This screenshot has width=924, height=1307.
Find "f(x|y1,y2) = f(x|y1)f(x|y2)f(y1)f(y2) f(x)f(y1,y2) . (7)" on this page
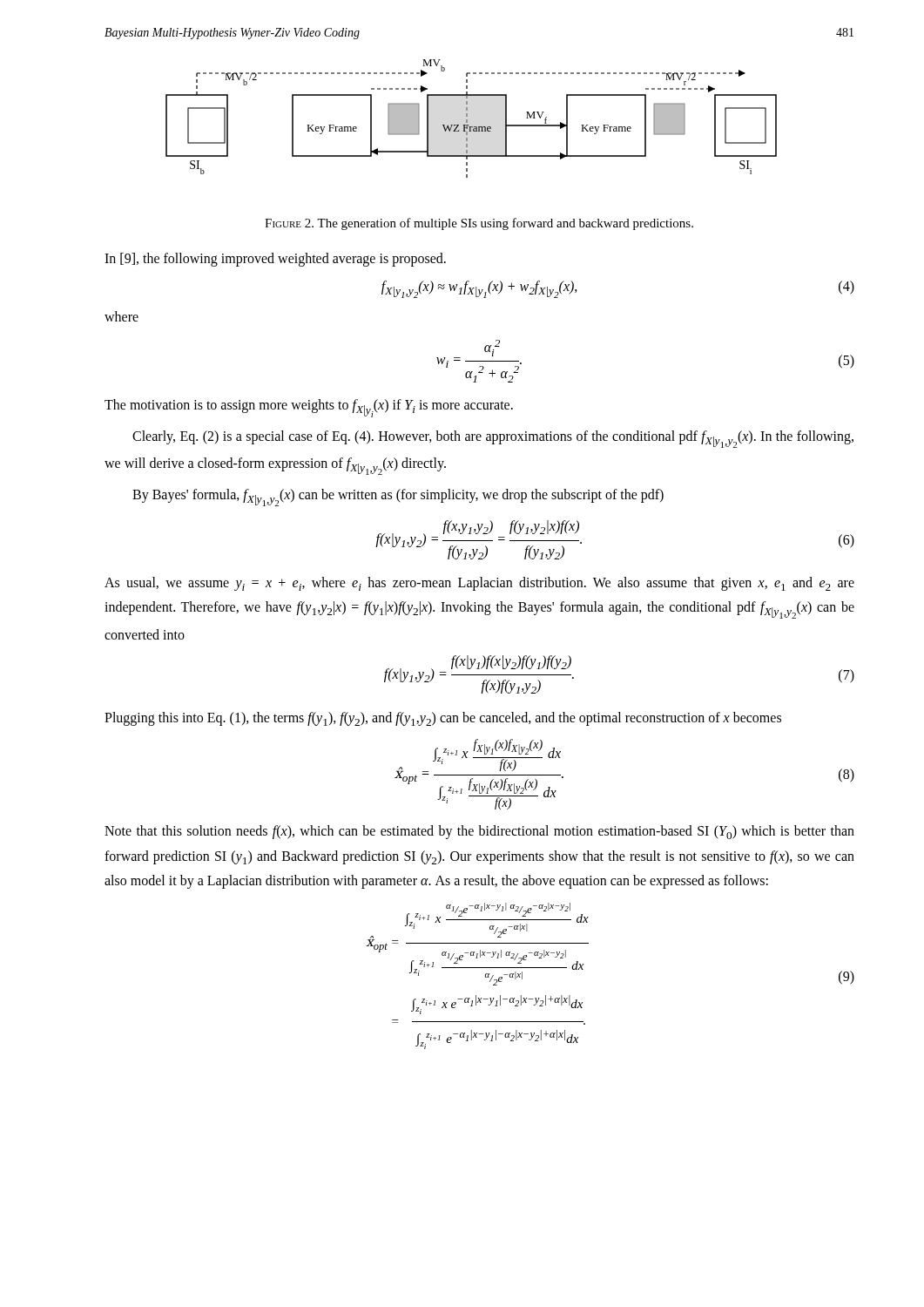tap(511, 675)
